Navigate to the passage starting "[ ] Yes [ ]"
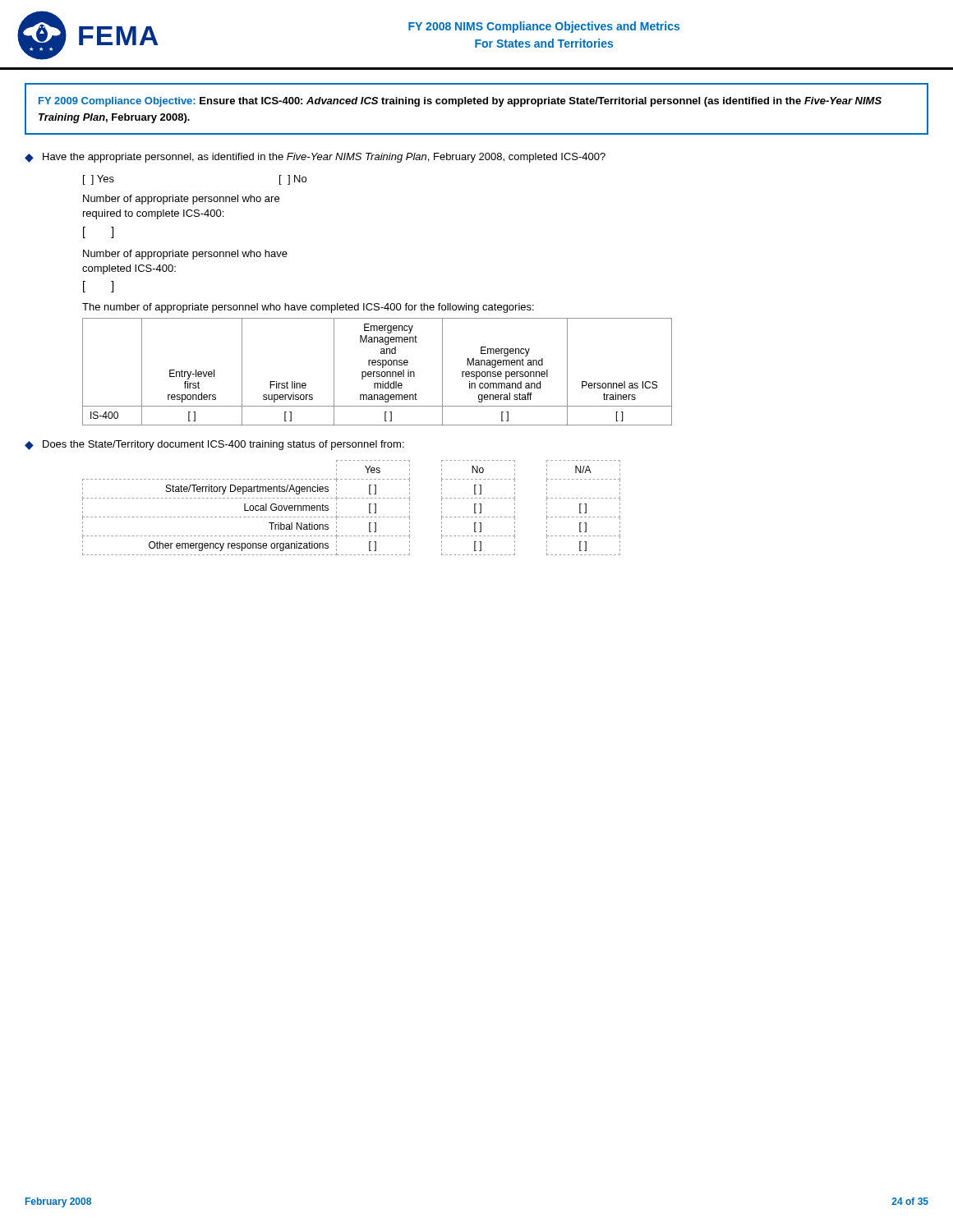 [104, 179]
